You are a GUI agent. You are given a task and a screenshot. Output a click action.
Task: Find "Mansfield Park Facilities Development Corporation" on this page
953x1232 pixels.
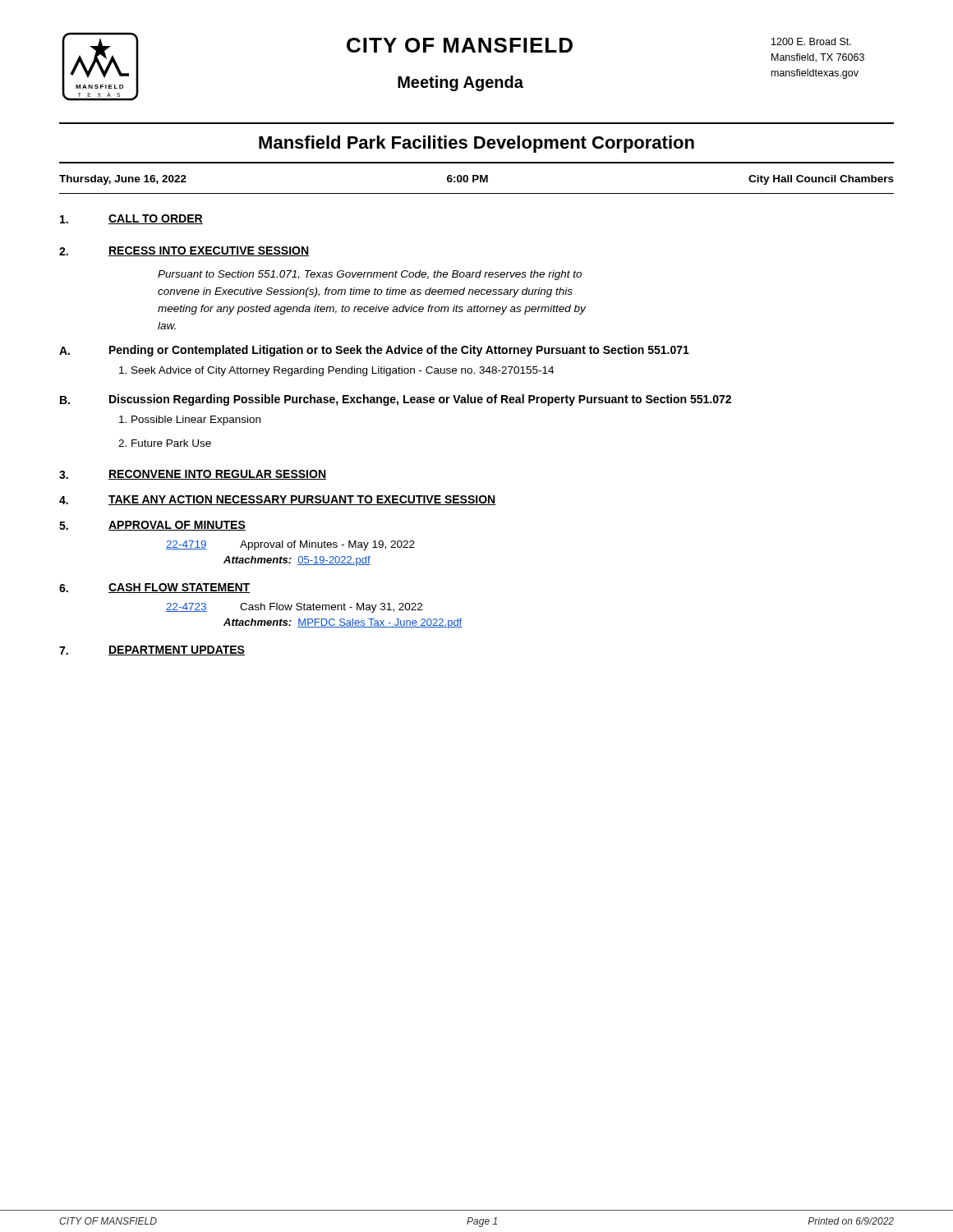coord(476,142)
